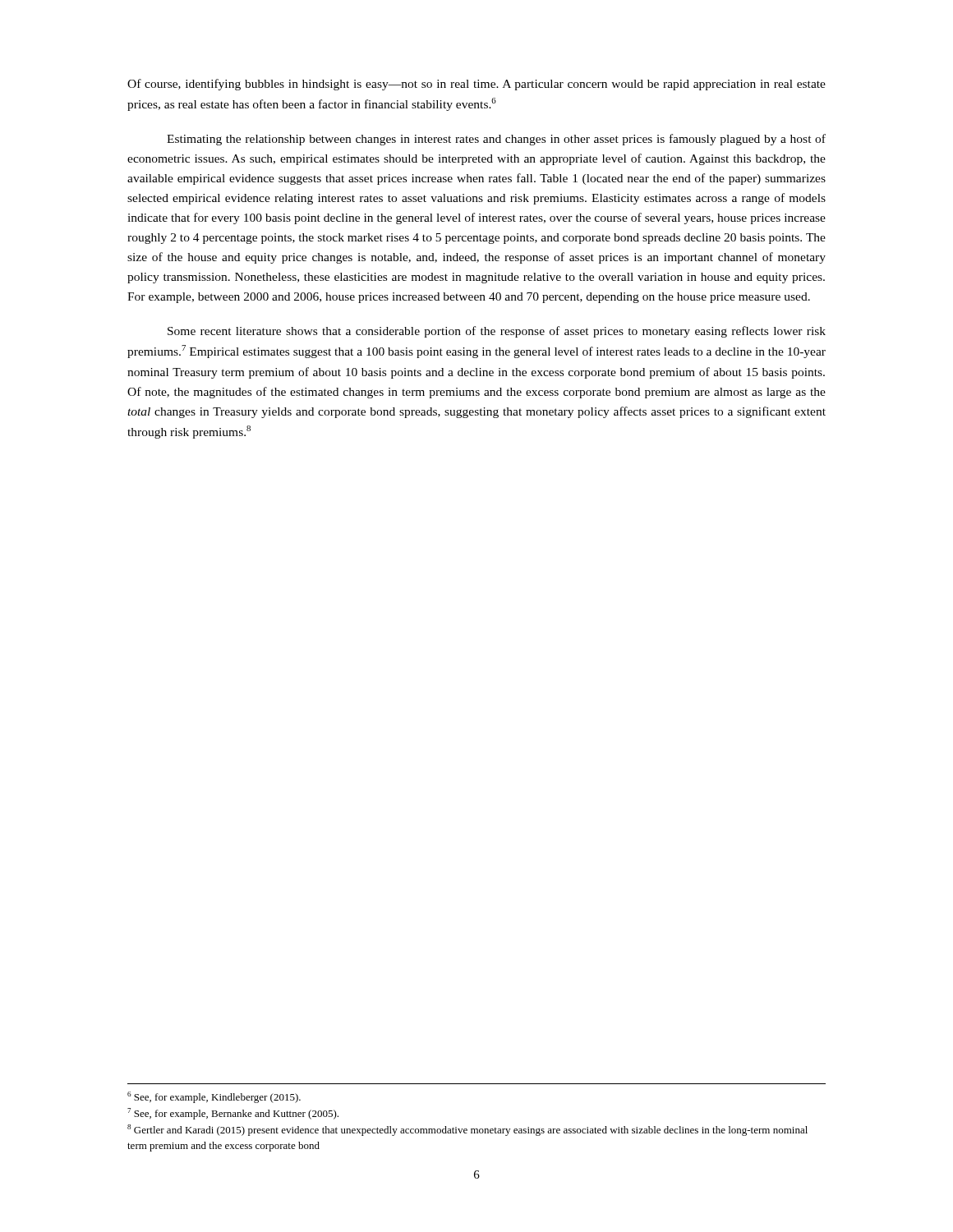Find the block on this page that starts "6 See, for example, Kindleberger"
The image size is (953, 1232).
[214, 1097]
